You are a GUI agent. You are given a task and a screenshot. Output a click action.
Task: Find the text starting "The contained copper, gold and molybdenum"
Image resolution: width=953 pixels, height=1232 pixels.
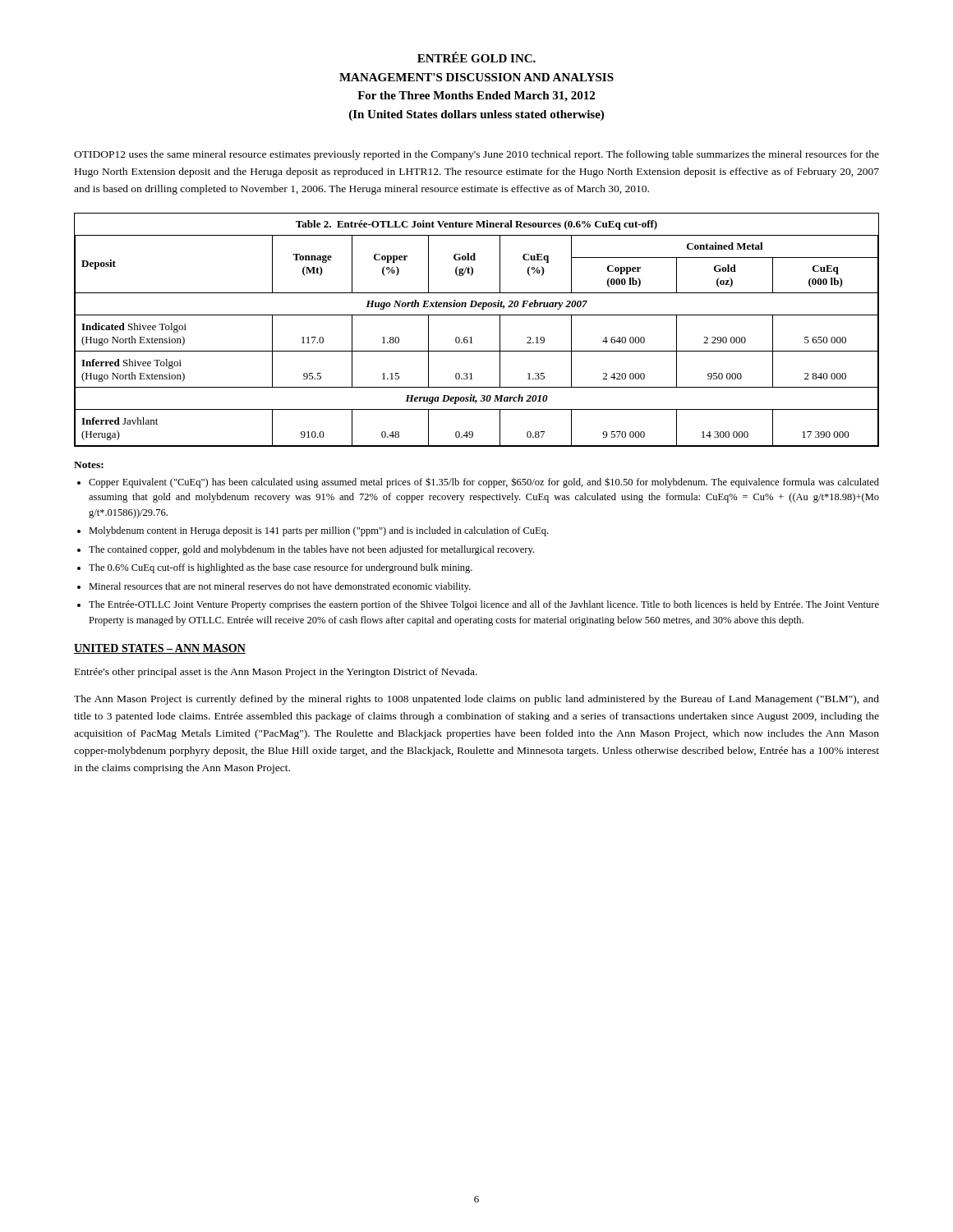484,549
